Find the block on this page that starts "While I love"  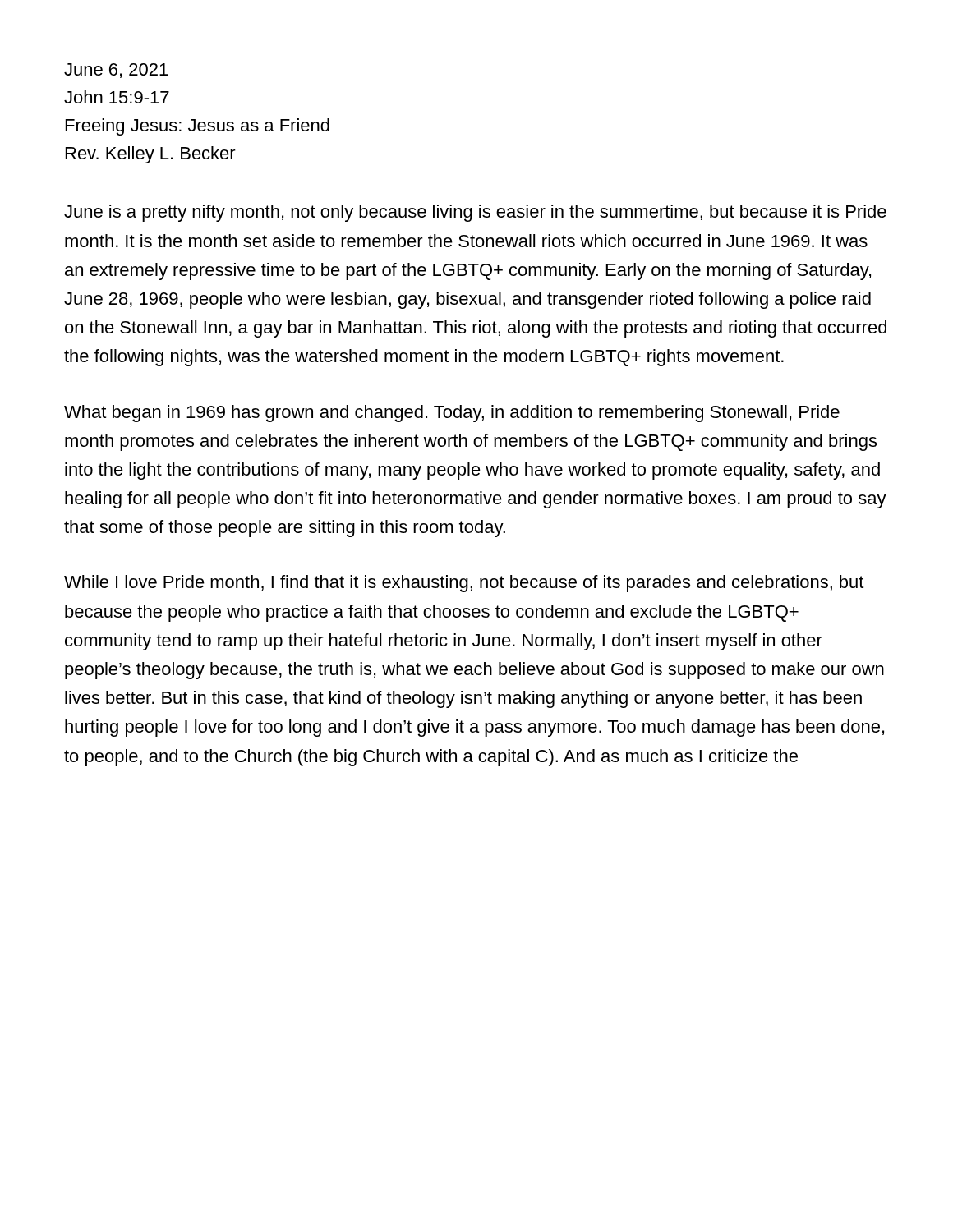pos(475,669)
